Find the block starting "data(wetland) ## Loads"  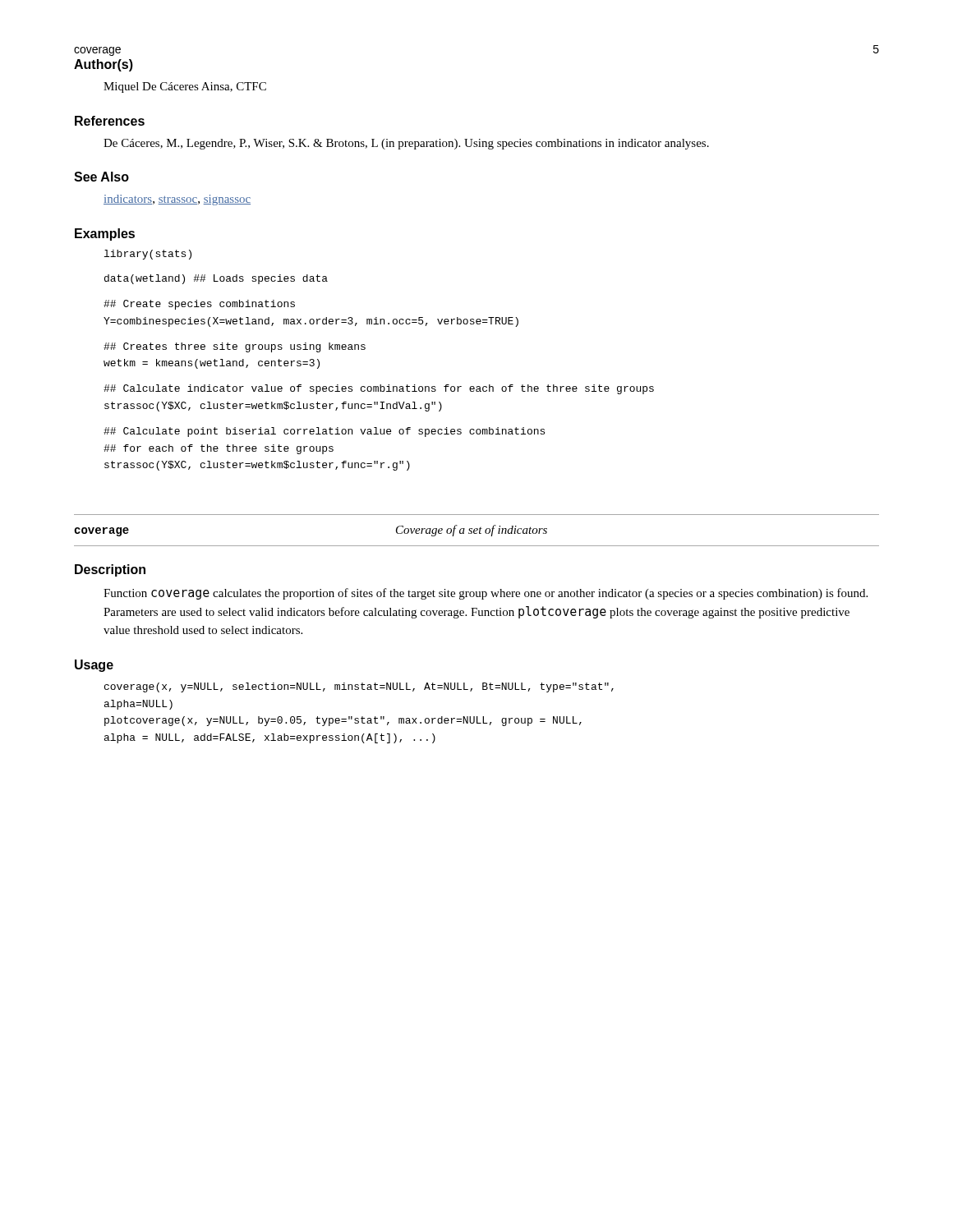point(216,279)
